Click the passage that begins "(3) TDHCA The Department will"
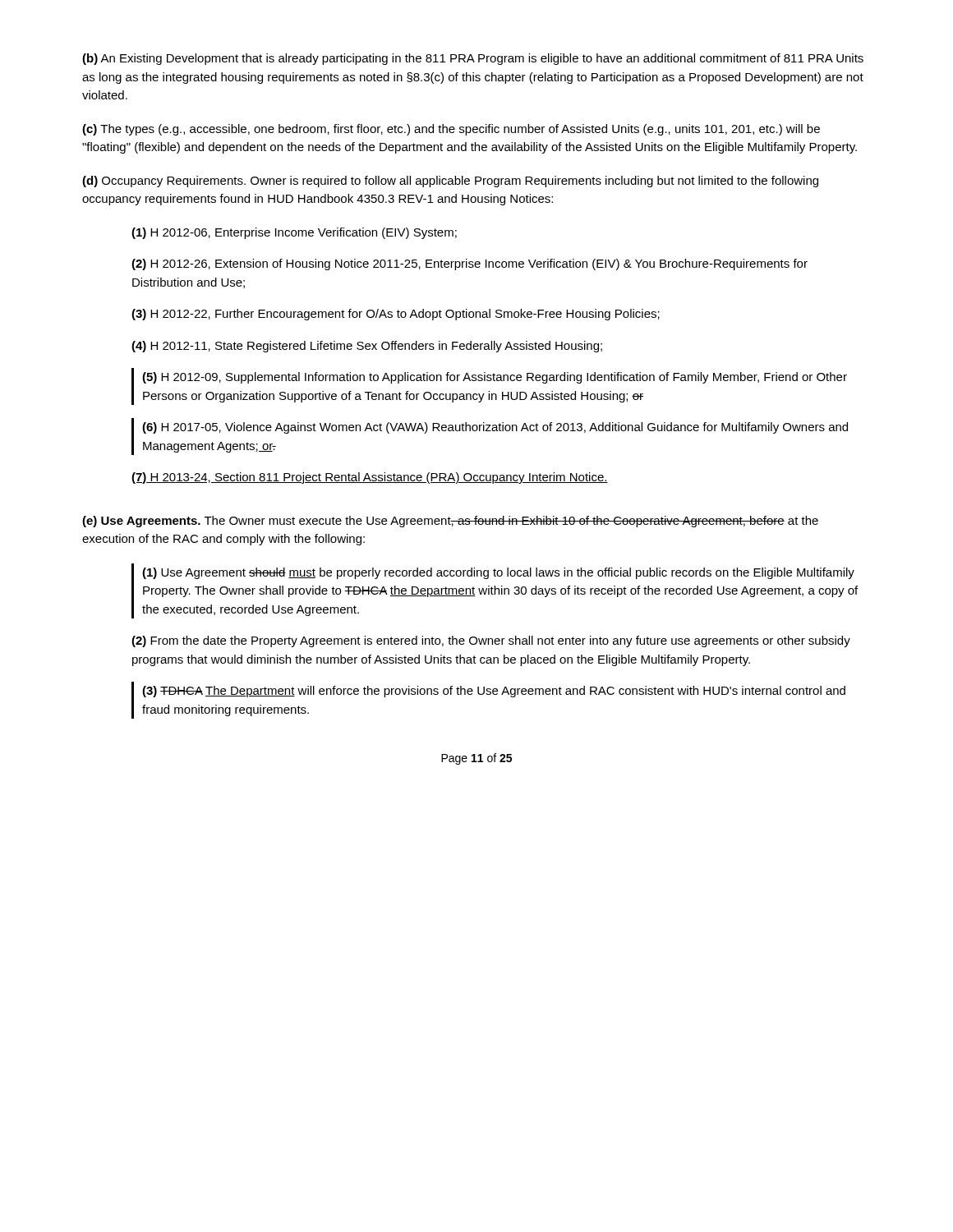Screen dimensions: 1232x953 click(x=494, y=700)
